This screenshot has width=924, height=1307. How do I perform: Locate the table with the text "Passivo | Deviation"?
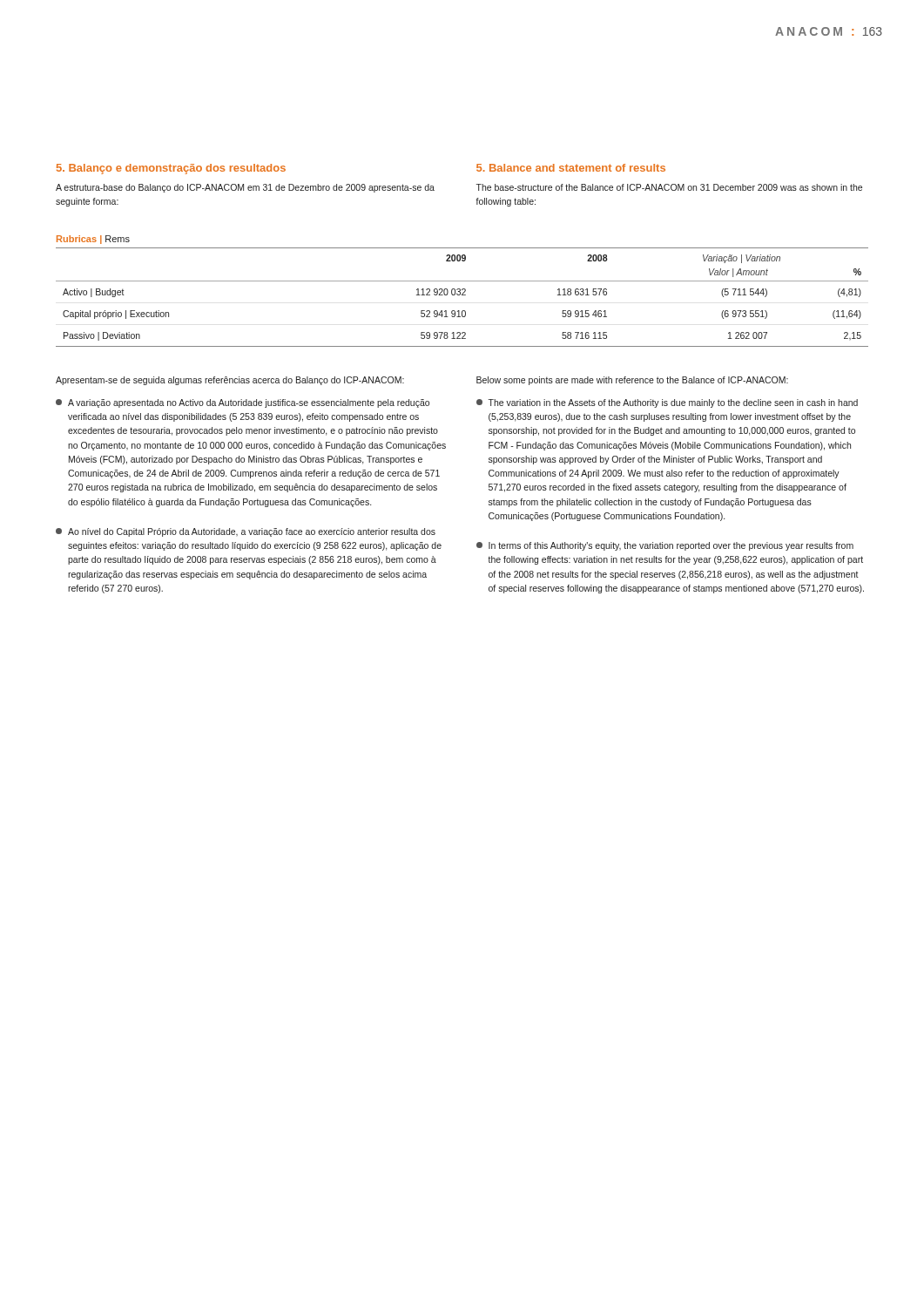coord(462,297)
